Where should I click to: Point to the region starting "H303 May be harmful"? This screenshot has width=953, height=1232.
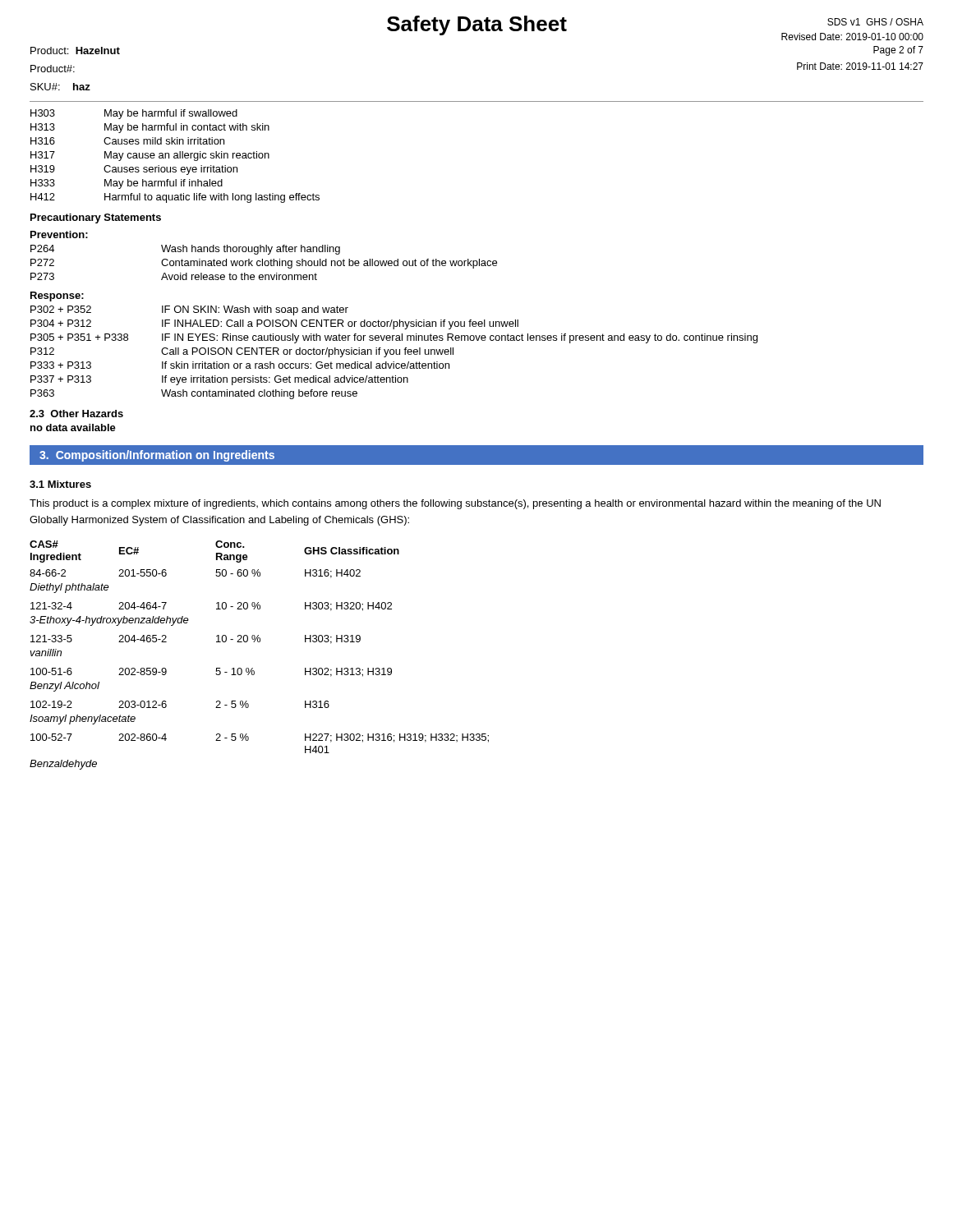point(134,113)
